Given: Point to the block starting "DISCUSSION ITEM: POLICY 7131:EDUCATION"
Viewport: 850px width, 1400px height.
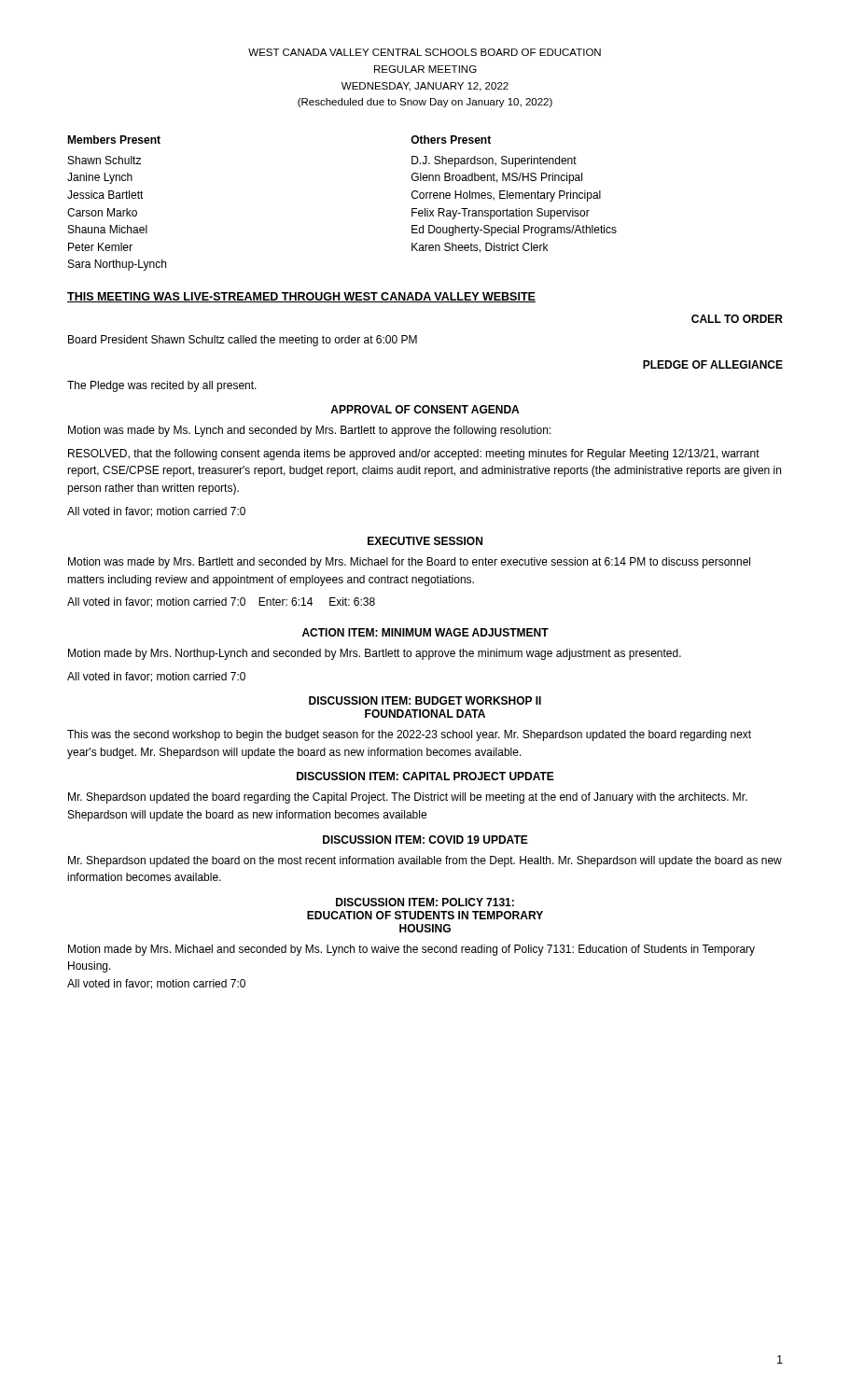Looking at the screenshot, I should coord(425,915).
